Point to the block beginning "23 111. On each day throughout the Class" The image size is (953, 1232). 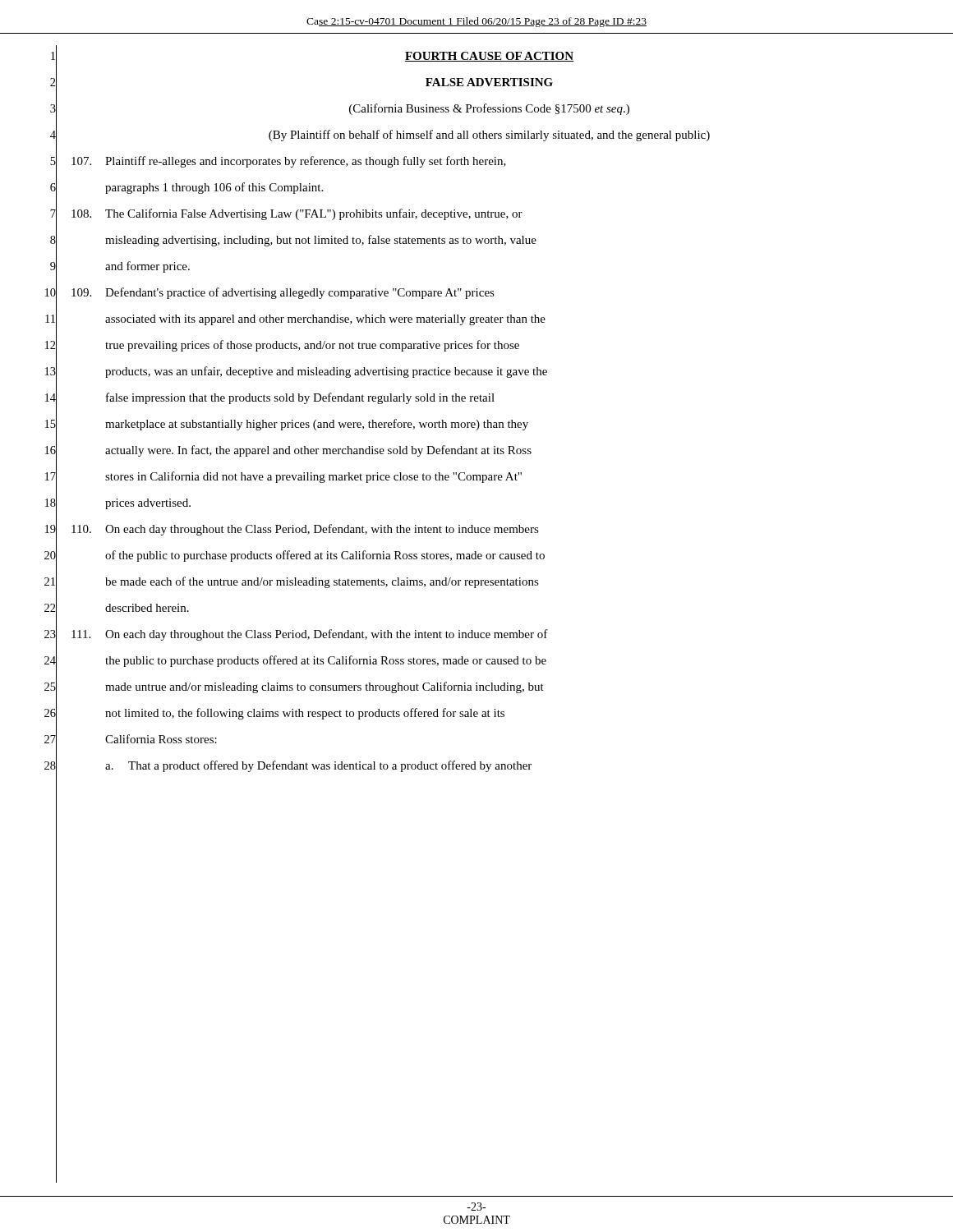476,634
